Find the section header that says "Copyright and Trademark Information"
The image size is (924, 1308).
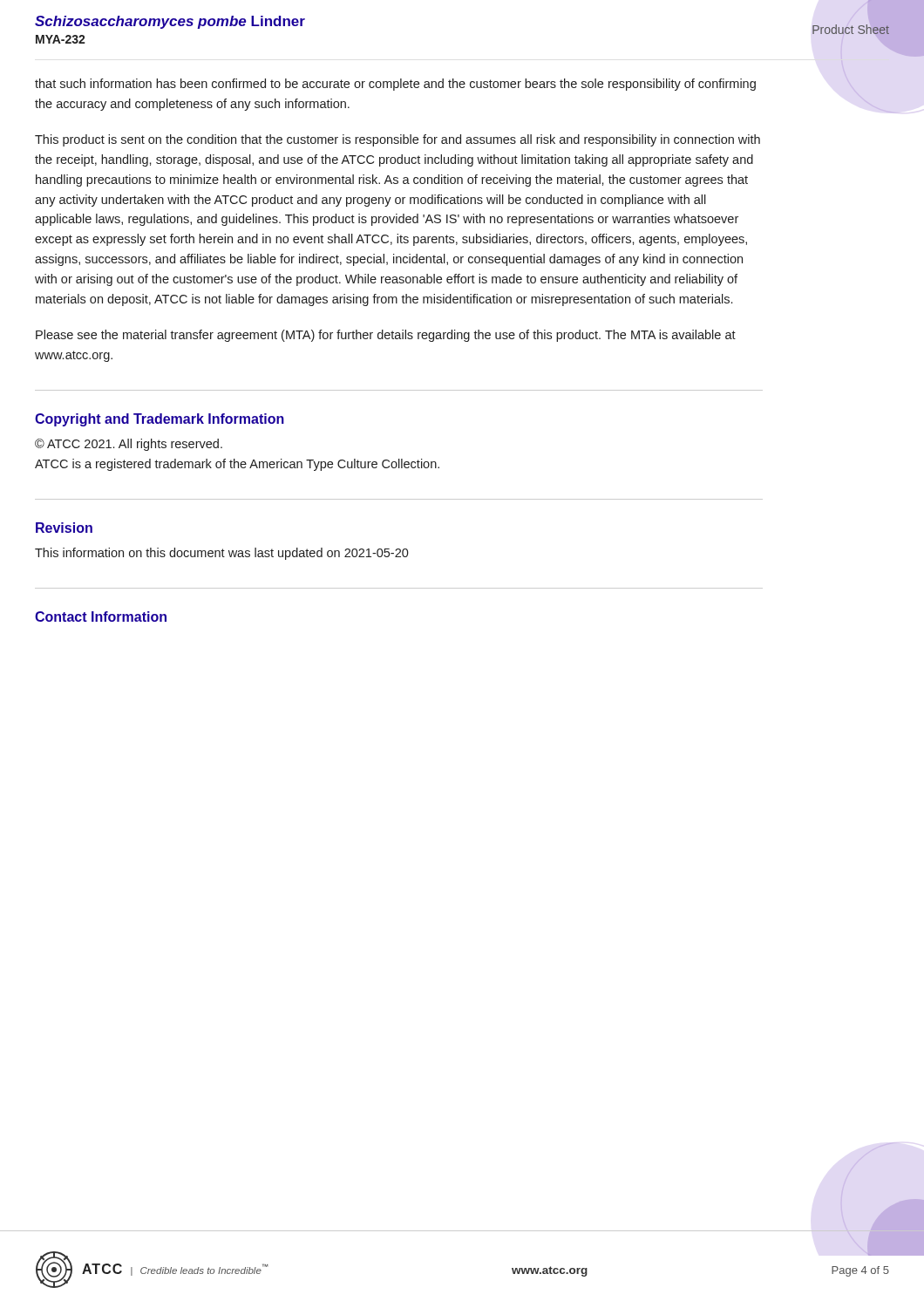[x=160, y=419]
